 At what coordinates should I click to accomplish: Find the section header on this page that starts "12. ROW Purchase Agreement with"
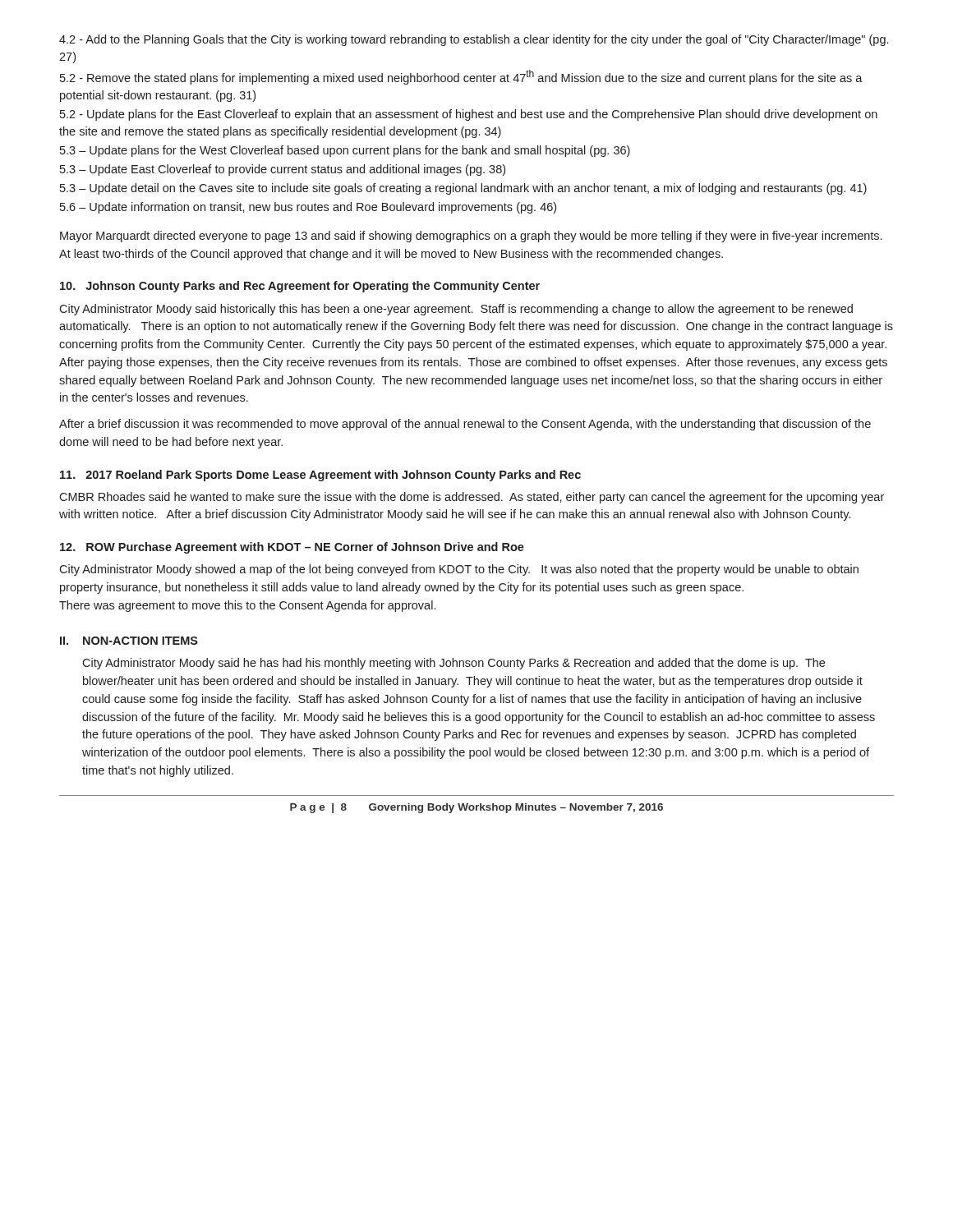[292, 547]
